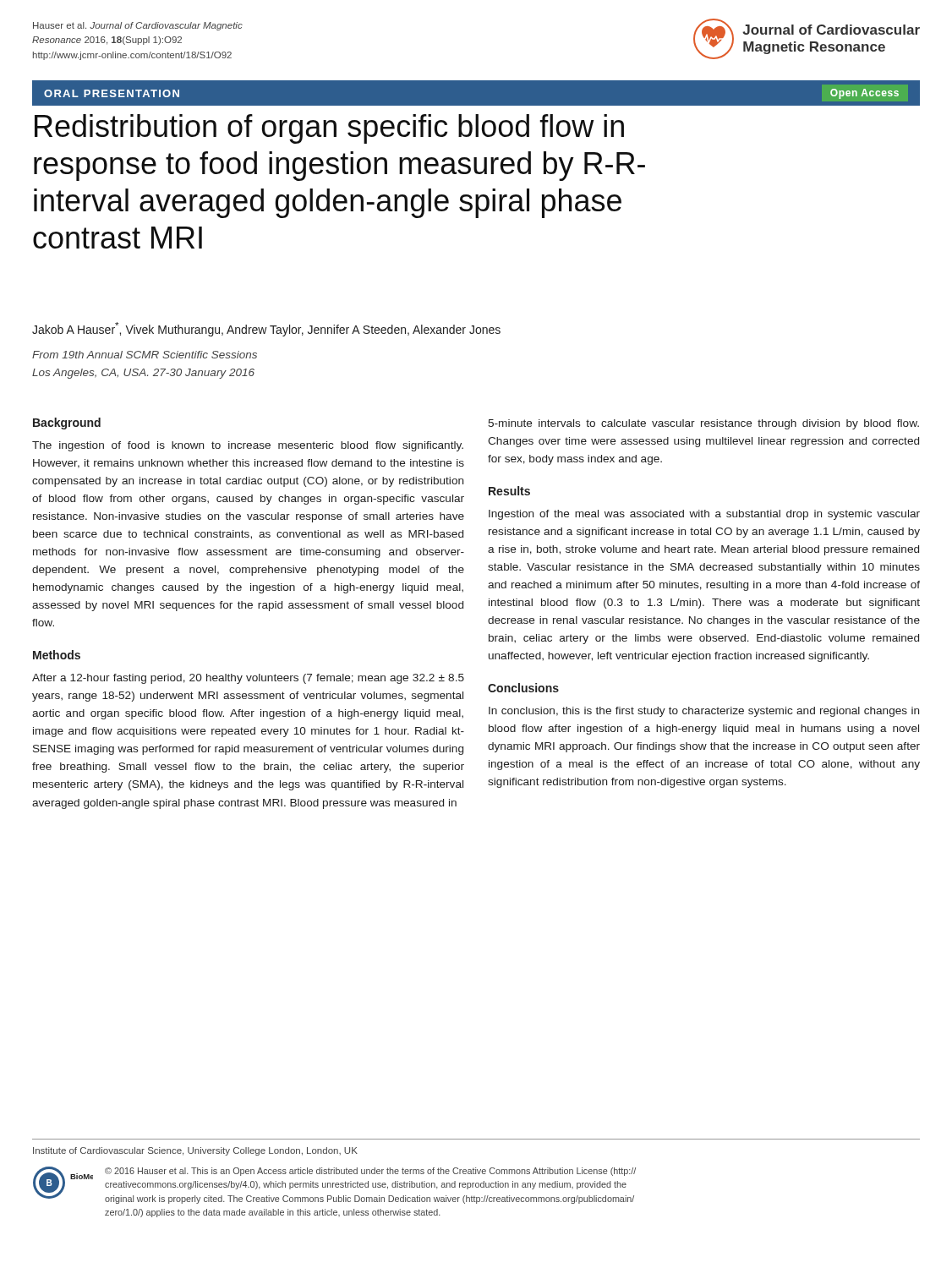Point to the block beginning "5-minute intervals to calculate vascular resistance"
The image size is (952, 1268).
pyautogui.click(x=704, y=441)
